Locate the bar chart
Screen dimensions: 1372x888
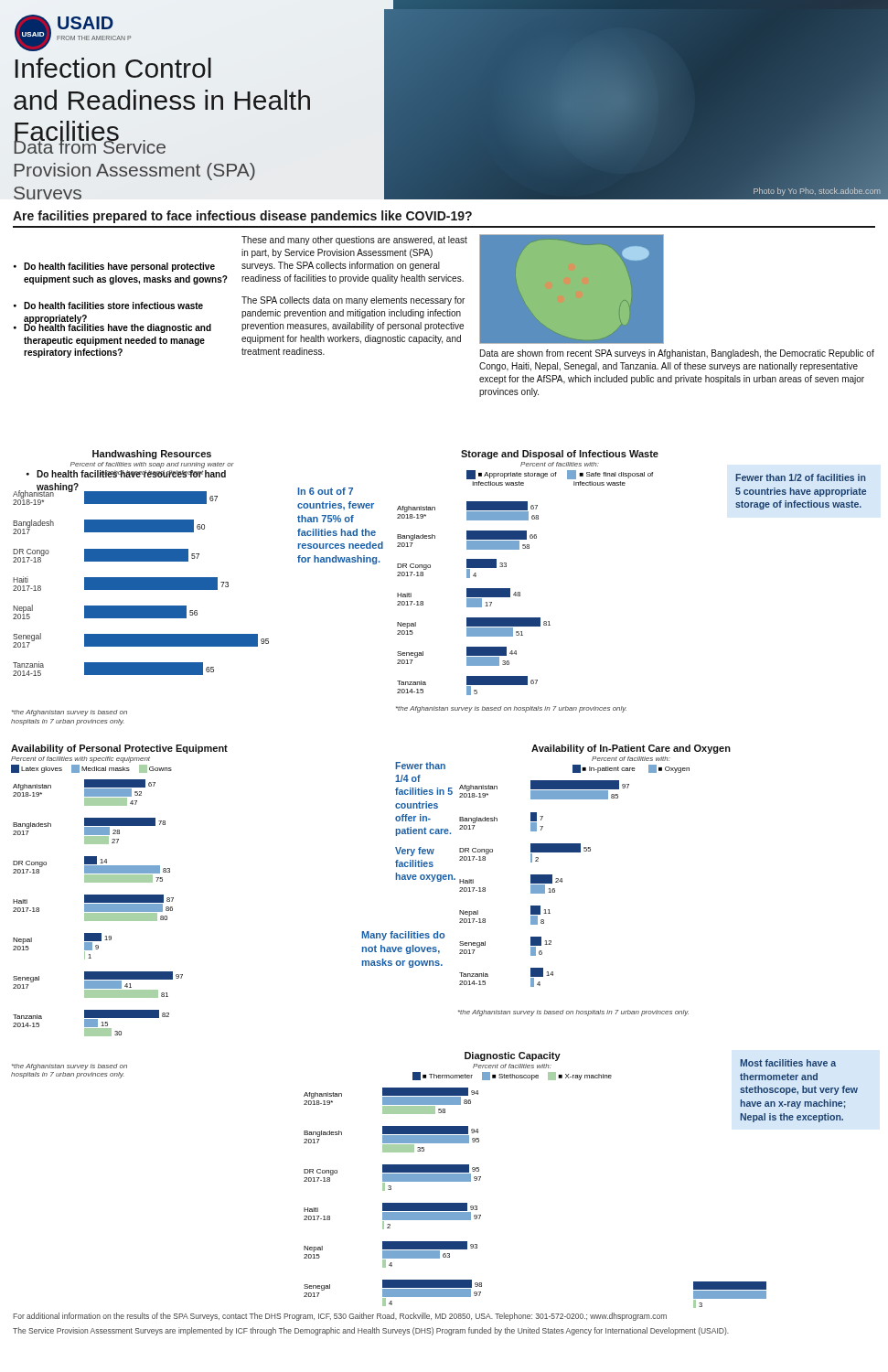click(x=152, y=588)
